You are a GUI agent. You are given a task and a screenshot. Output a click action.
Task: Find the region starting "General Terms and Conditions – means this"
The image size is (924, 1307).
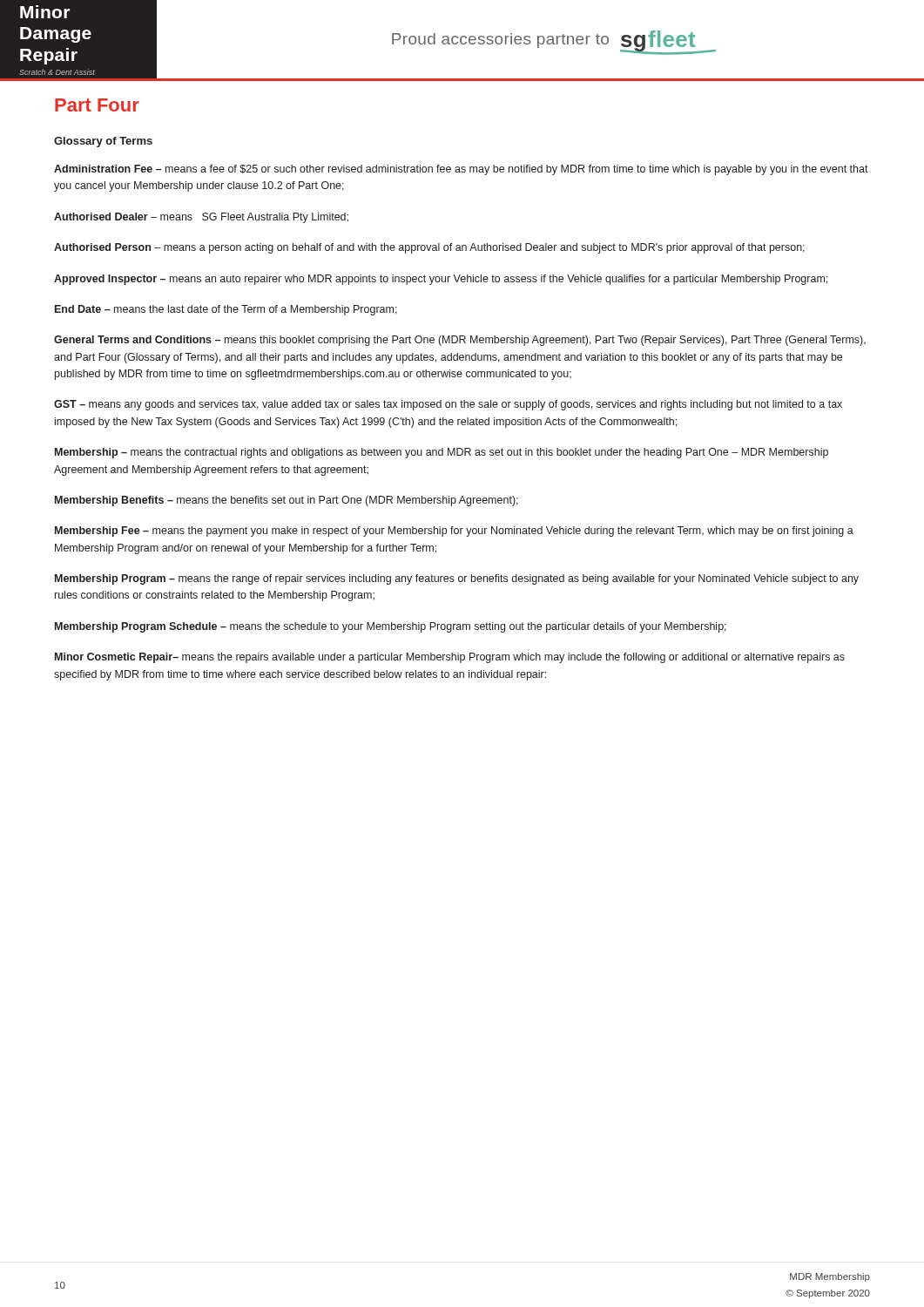(460, 357)
